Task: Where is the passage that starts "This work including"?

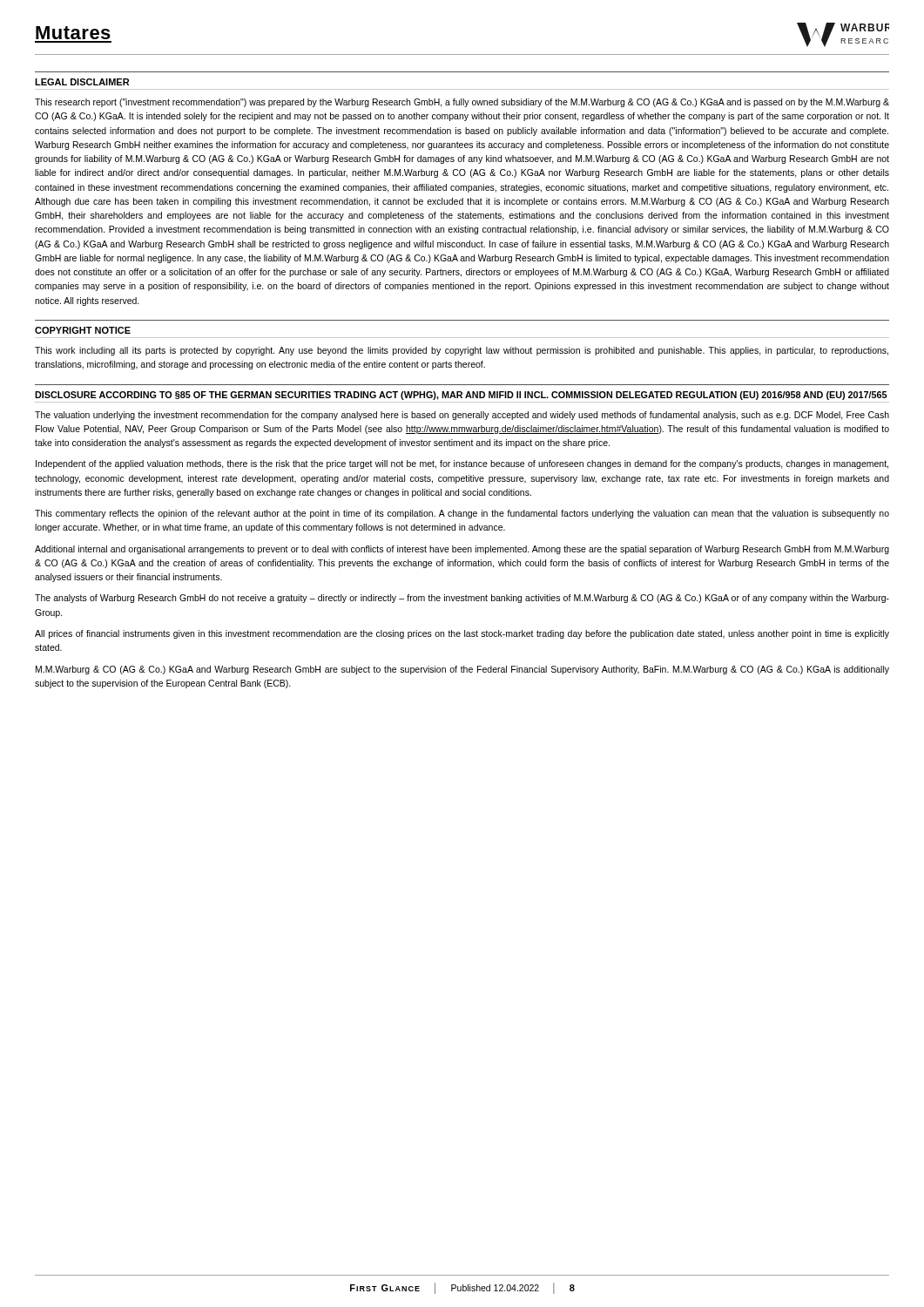Action: [x=462, y=357]
